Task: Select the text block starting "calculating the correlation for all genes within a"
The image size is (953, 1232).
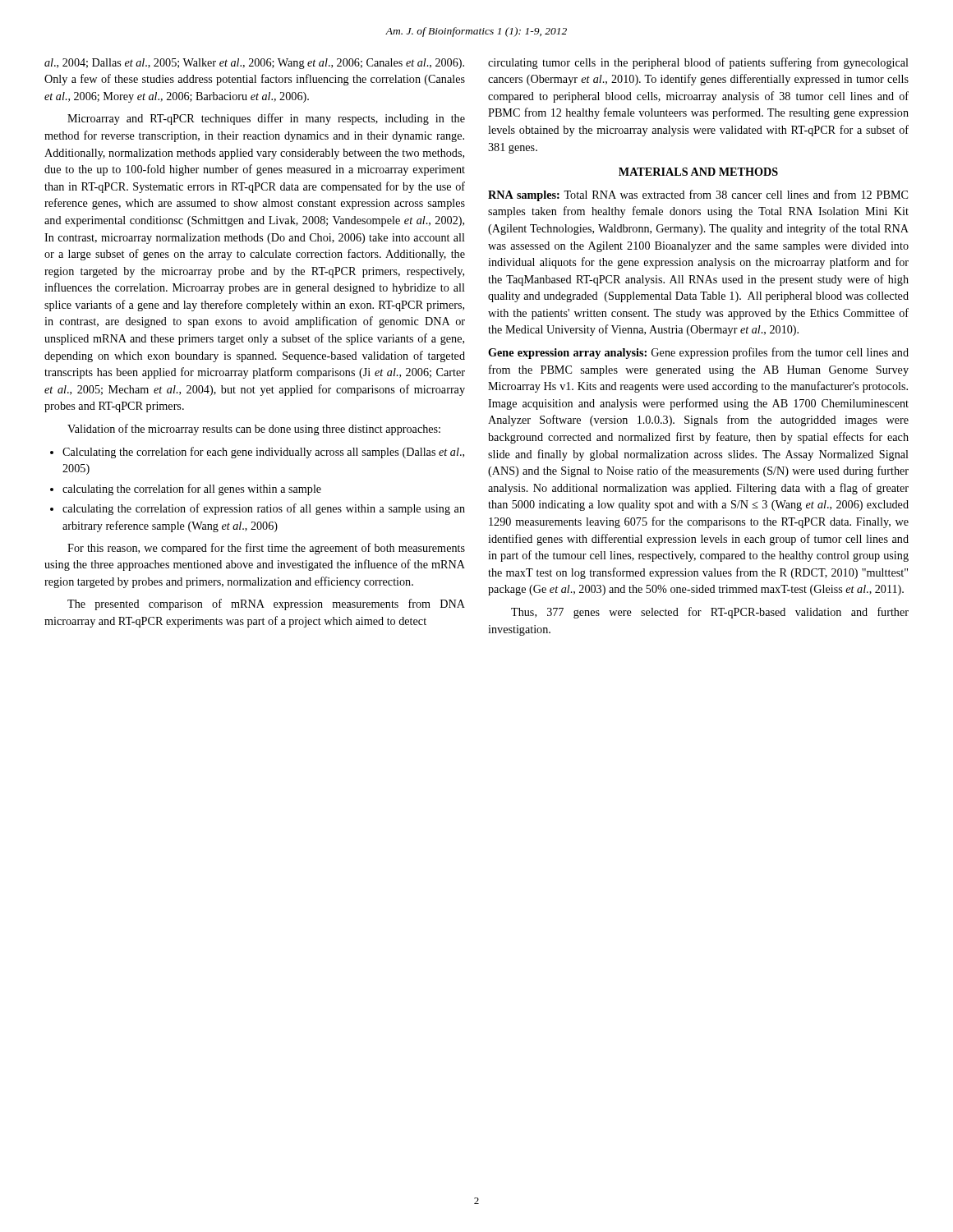Action: point(192,489)
